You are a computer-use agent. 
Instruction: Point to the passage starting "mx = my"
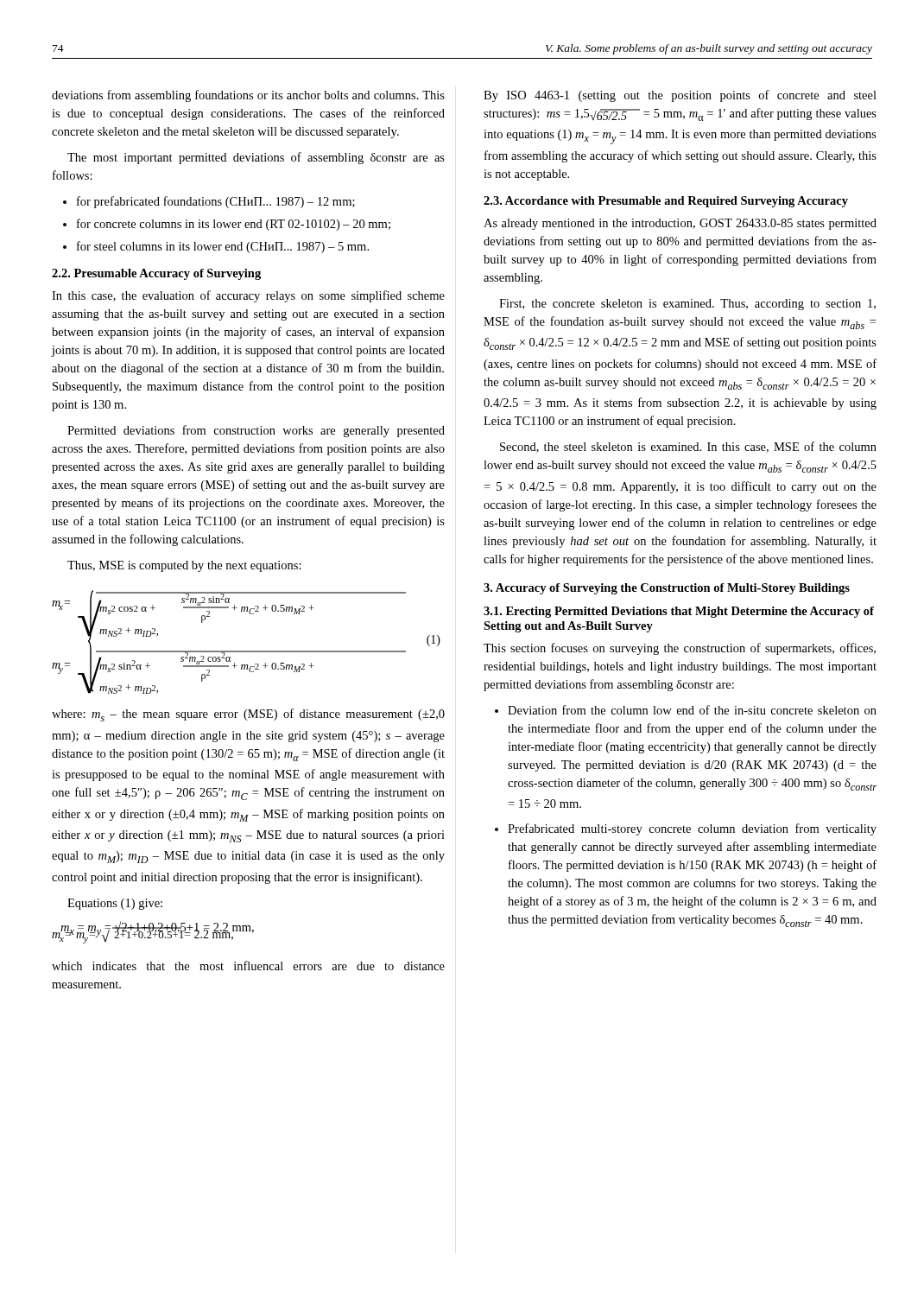157,929
